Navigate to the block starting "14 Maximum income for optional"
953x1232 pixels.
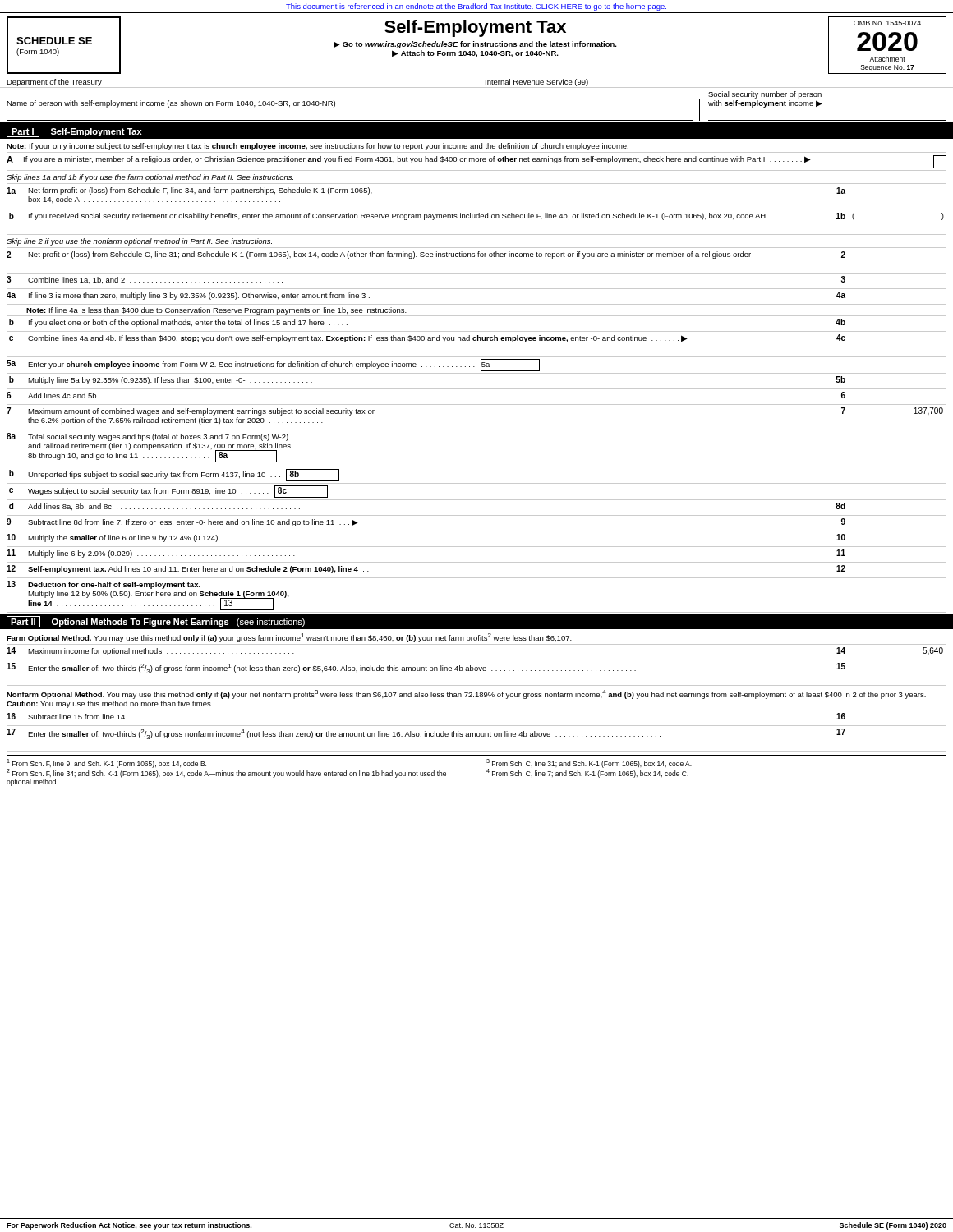[x=476, y=651]
